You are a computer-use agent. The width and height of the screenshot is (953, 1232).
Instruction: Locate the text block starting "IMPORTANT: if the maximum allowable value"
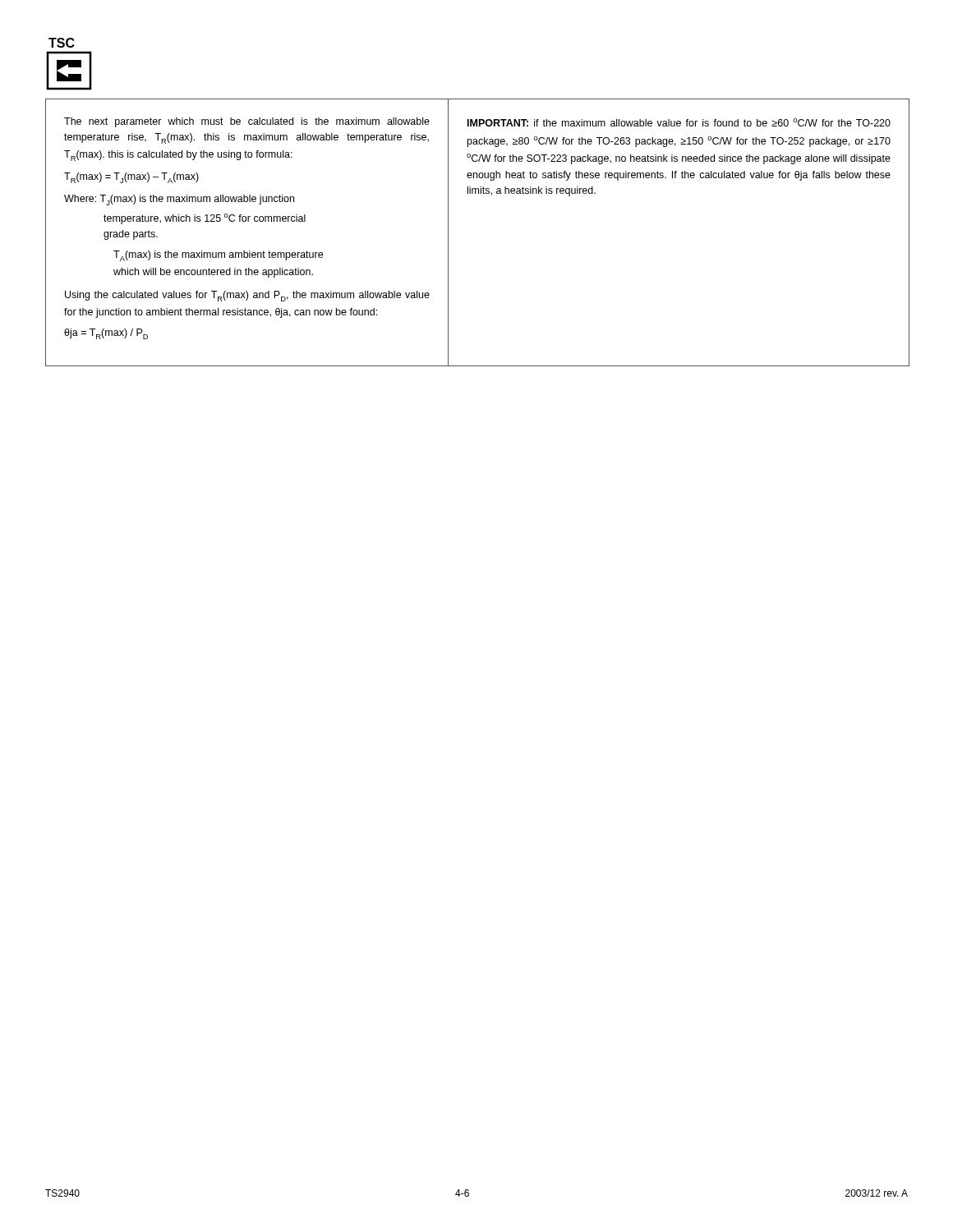[679, 157]
